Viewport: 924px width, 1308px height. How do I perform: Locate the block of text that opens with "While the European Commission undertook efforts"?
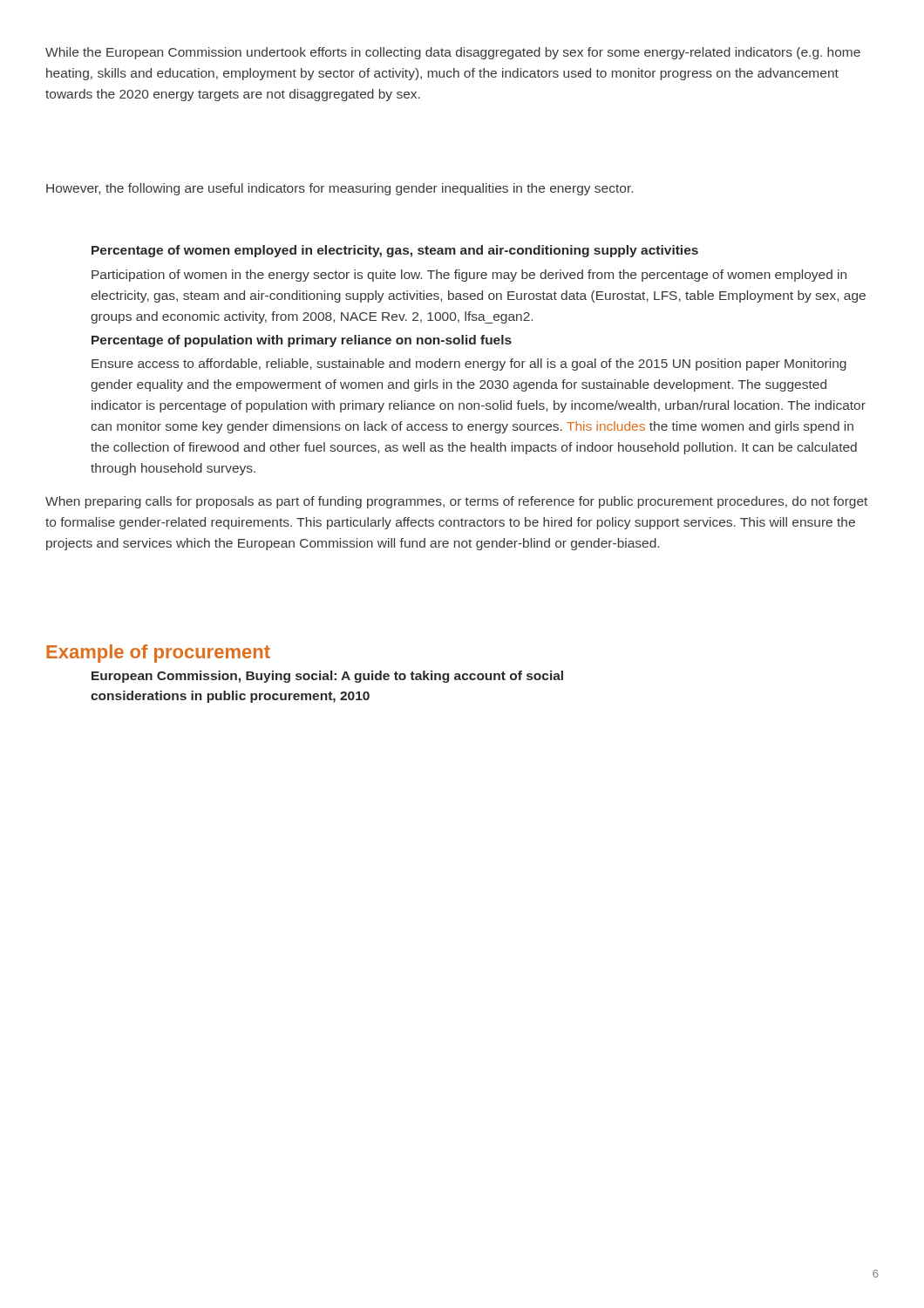453,73
